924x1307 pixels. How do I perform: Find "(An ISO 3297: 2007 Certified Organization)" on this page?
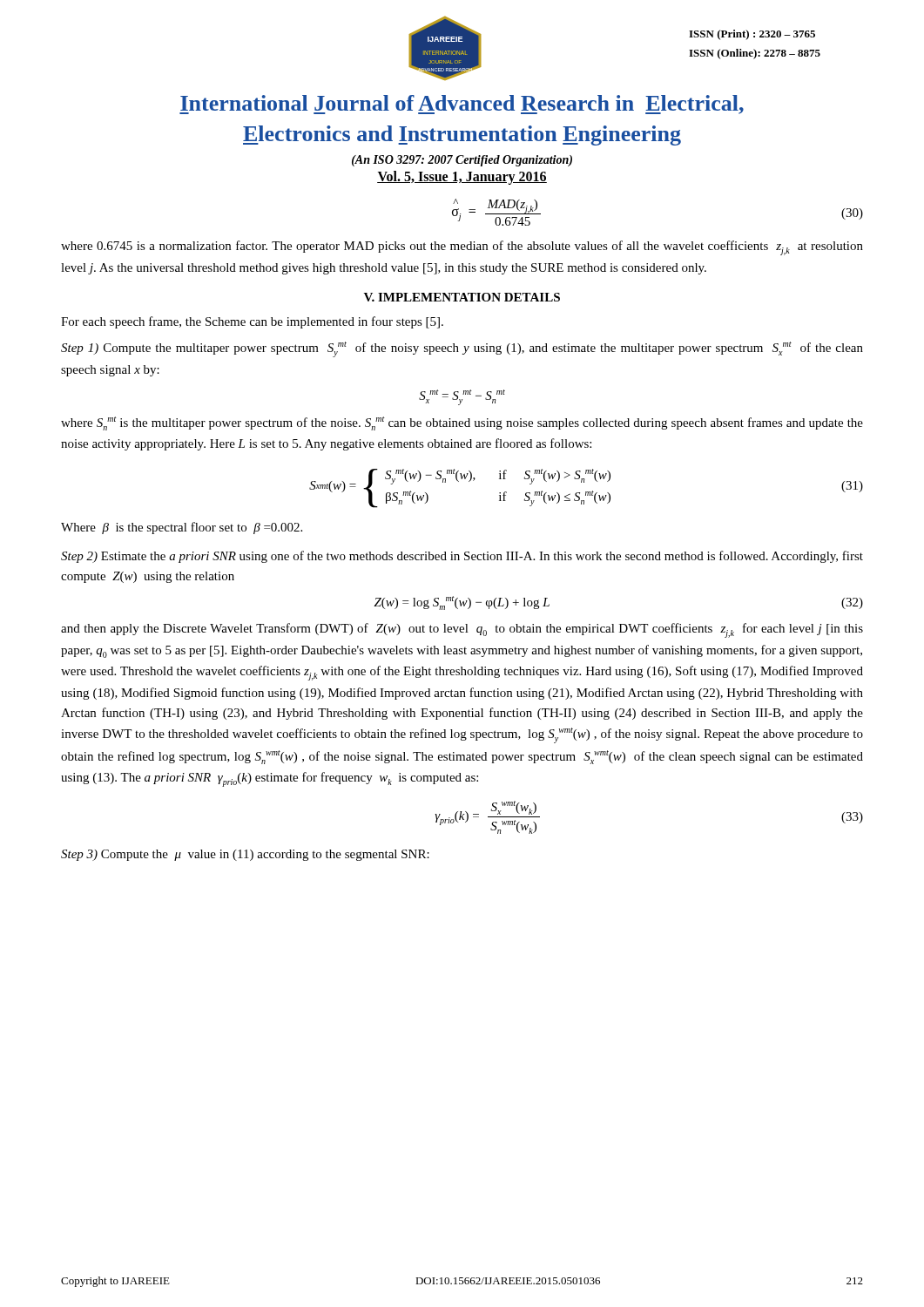(462, 160)
